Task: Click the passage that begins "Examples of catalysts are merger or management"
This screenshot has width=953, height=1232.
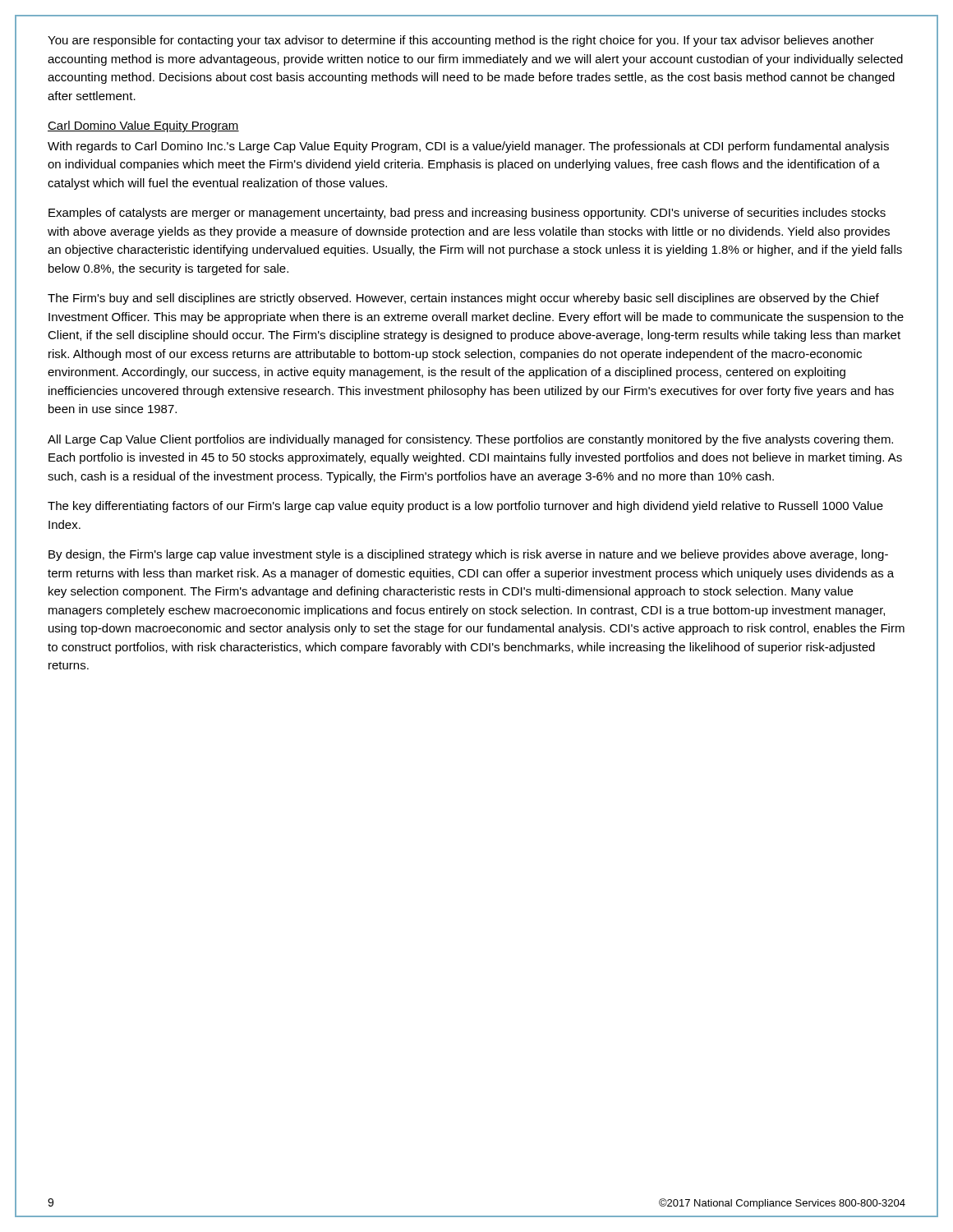Action: 475,240
